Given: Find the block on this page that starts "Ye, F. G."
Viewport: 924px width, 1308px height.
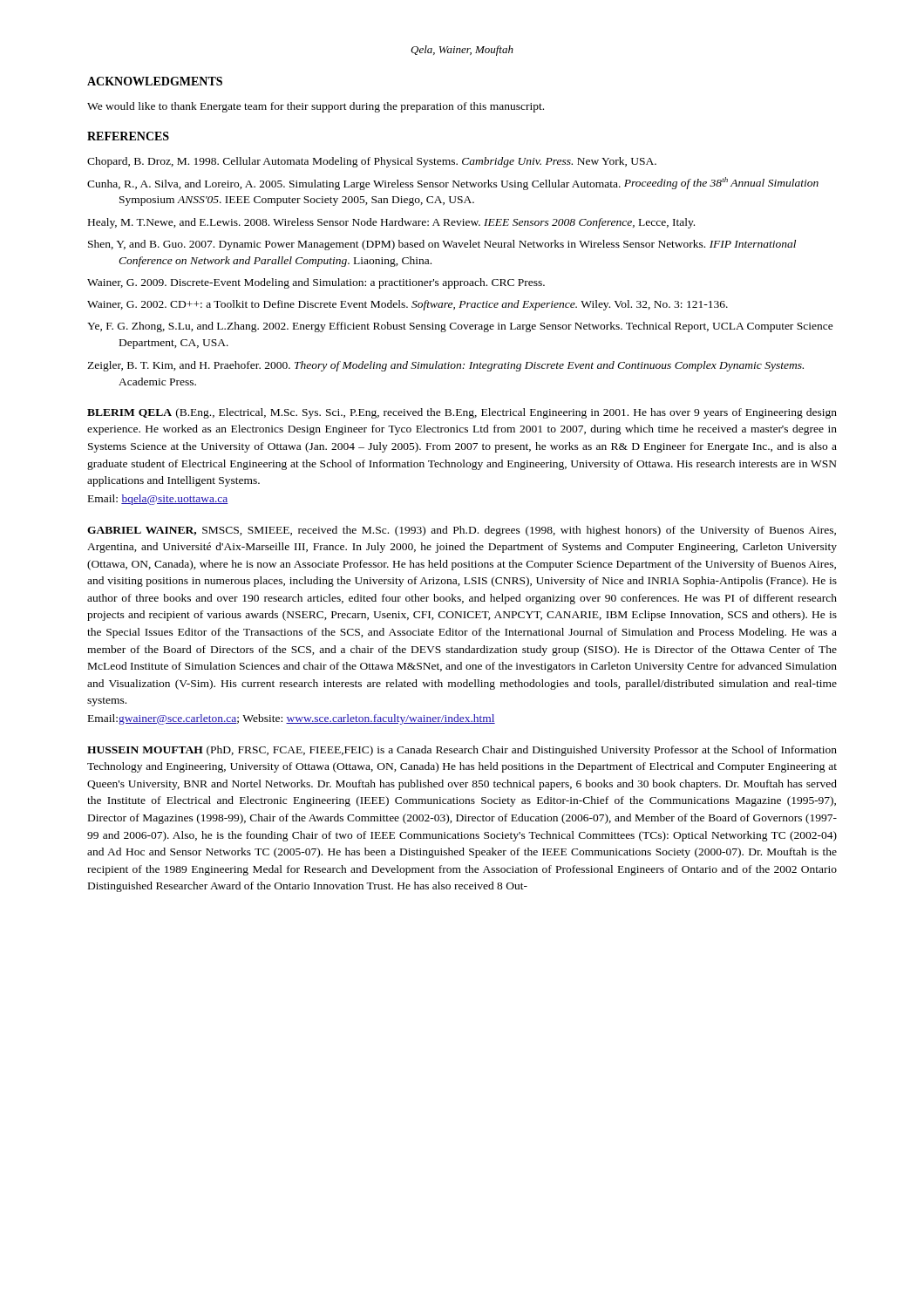Looking at the screenshot, I should tap(460, 334).
